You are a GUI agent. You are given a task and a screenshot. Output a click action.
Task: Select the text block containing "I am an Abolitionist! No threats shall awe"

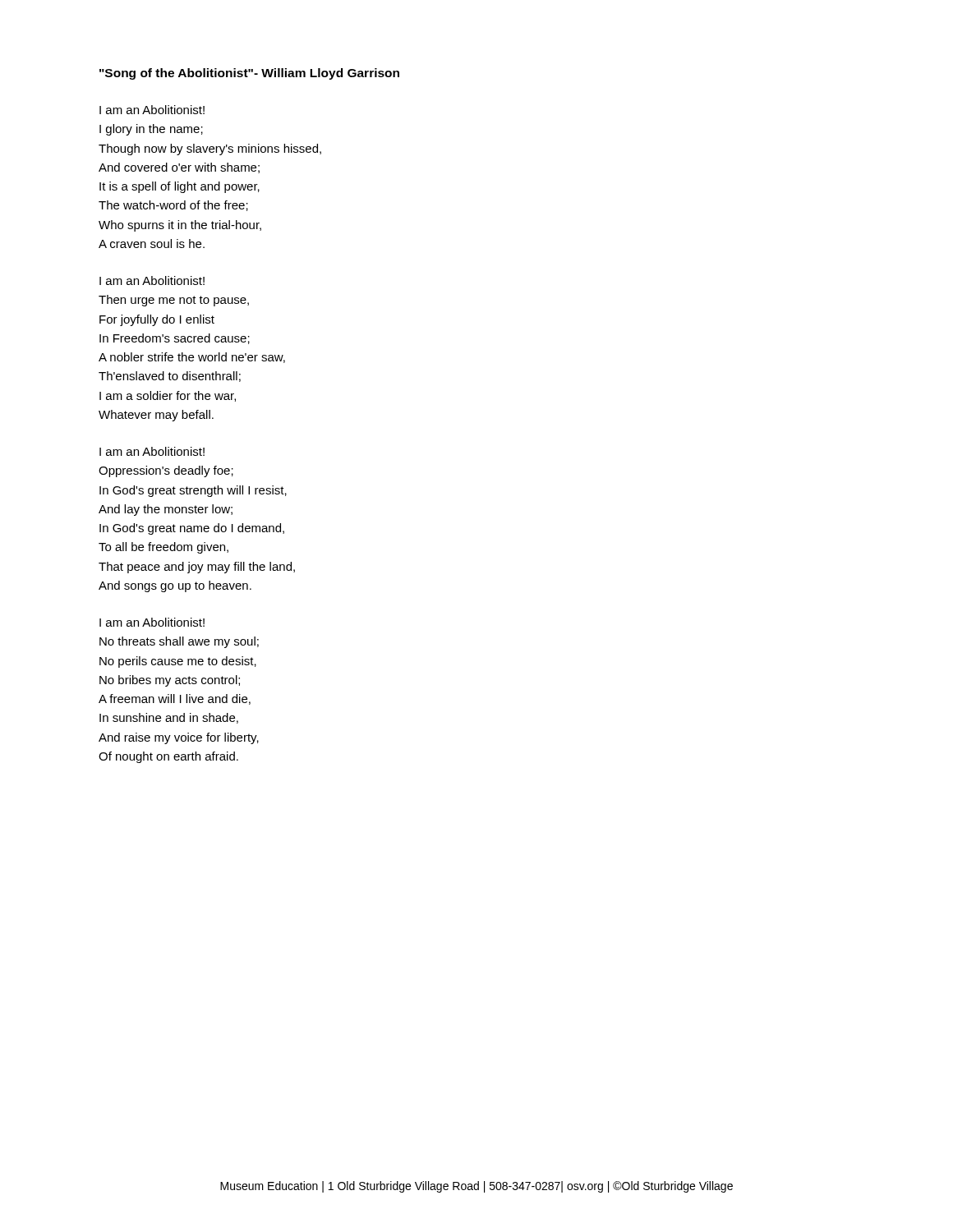coord(179,689)
